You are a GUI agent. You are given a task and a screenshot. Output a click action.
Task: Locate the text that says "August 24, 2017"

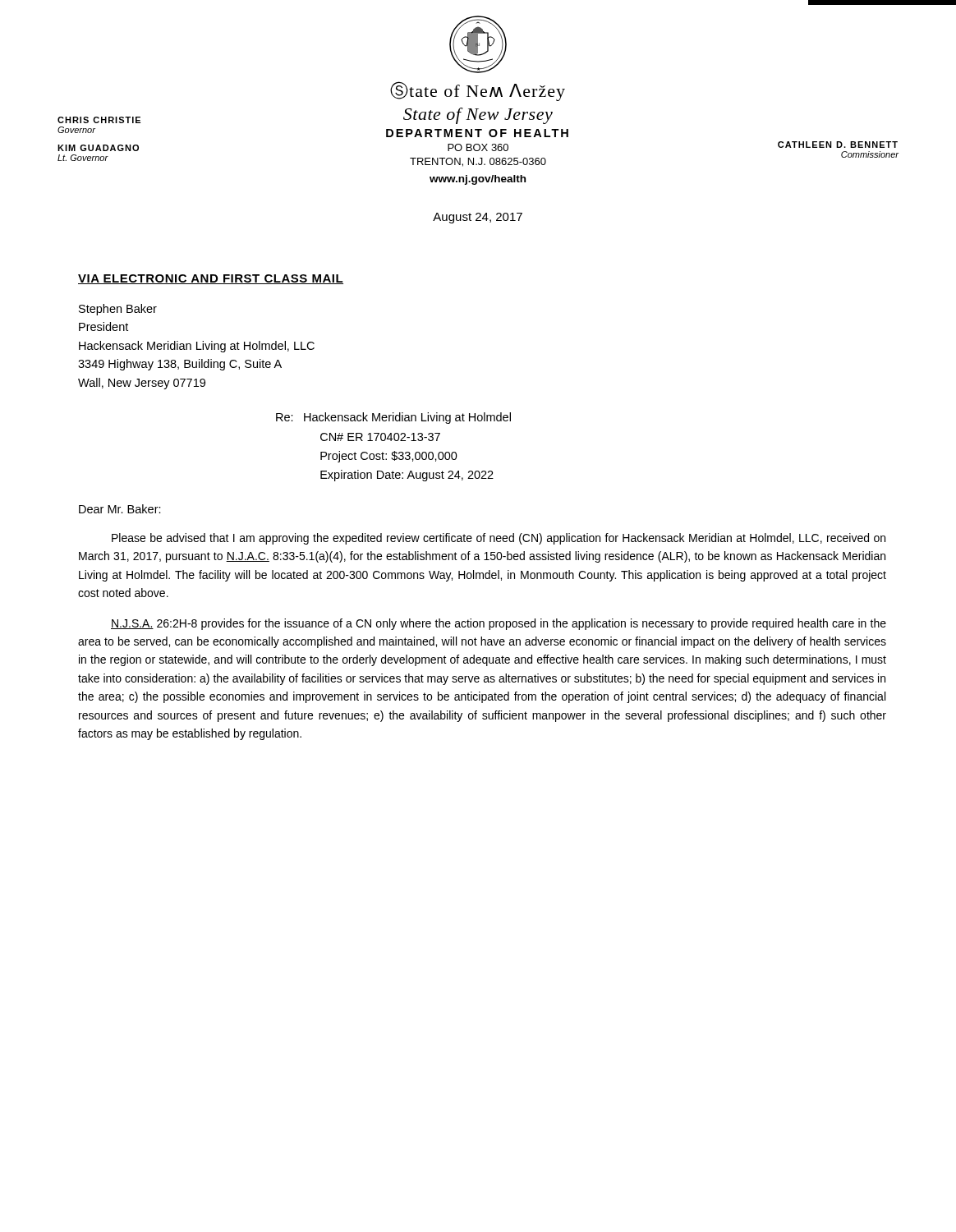pos(478,216)
